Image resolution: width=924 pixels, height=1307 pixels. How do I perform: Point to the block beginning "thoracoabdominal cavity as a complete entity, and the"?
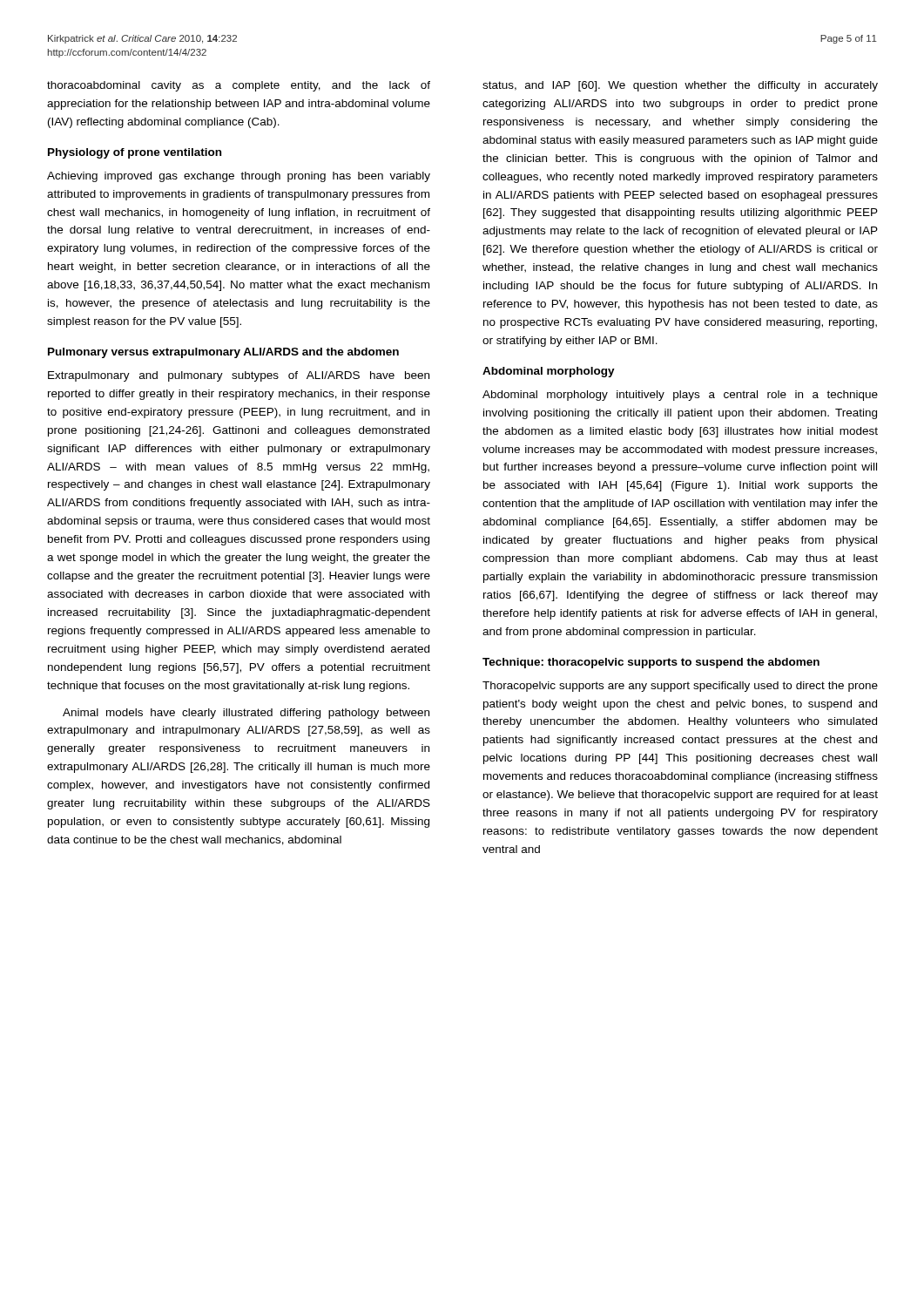tap(239, 104)
